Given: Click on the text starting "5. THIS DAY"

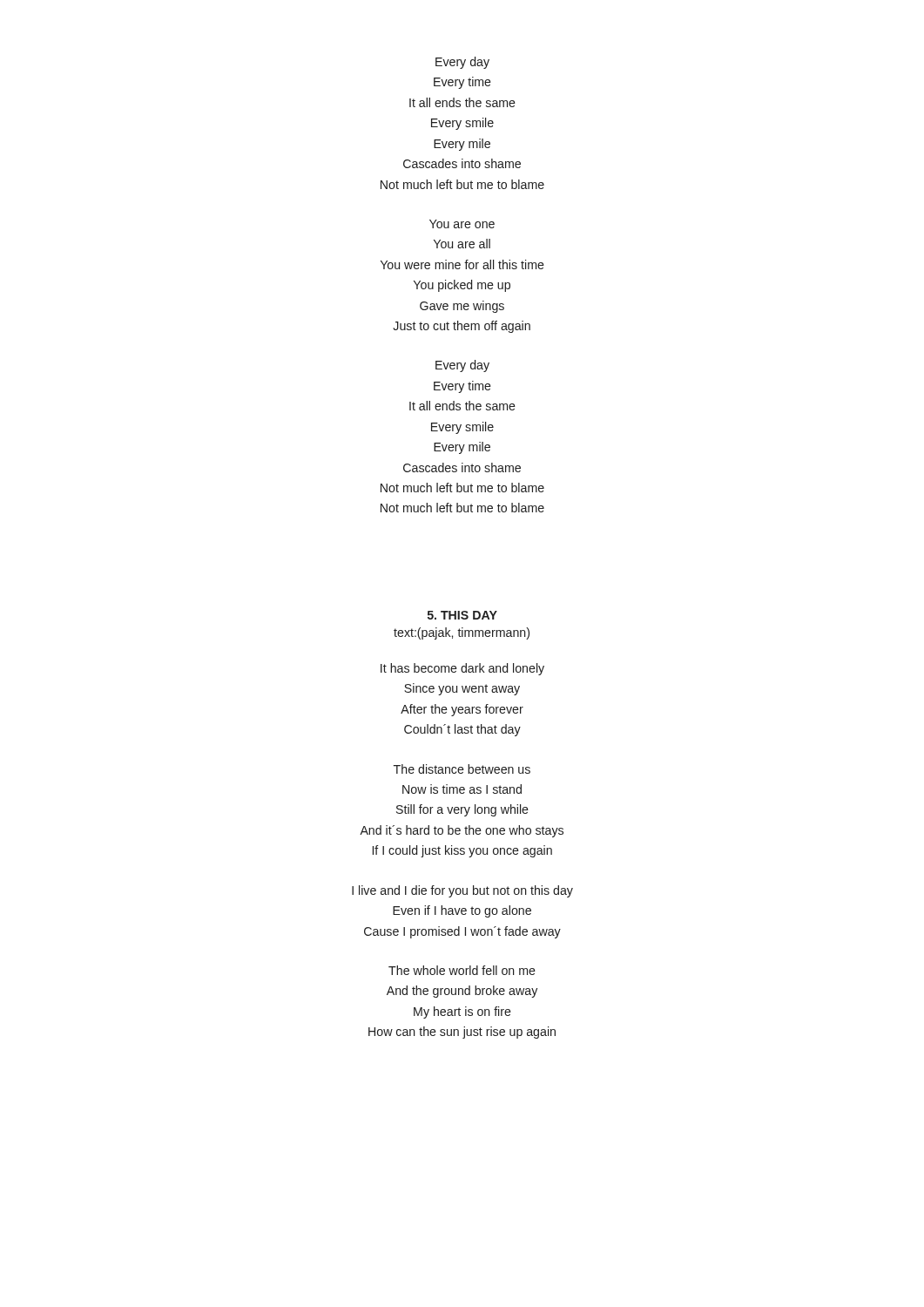Looking at the screenshot, I should click(462, 615).
